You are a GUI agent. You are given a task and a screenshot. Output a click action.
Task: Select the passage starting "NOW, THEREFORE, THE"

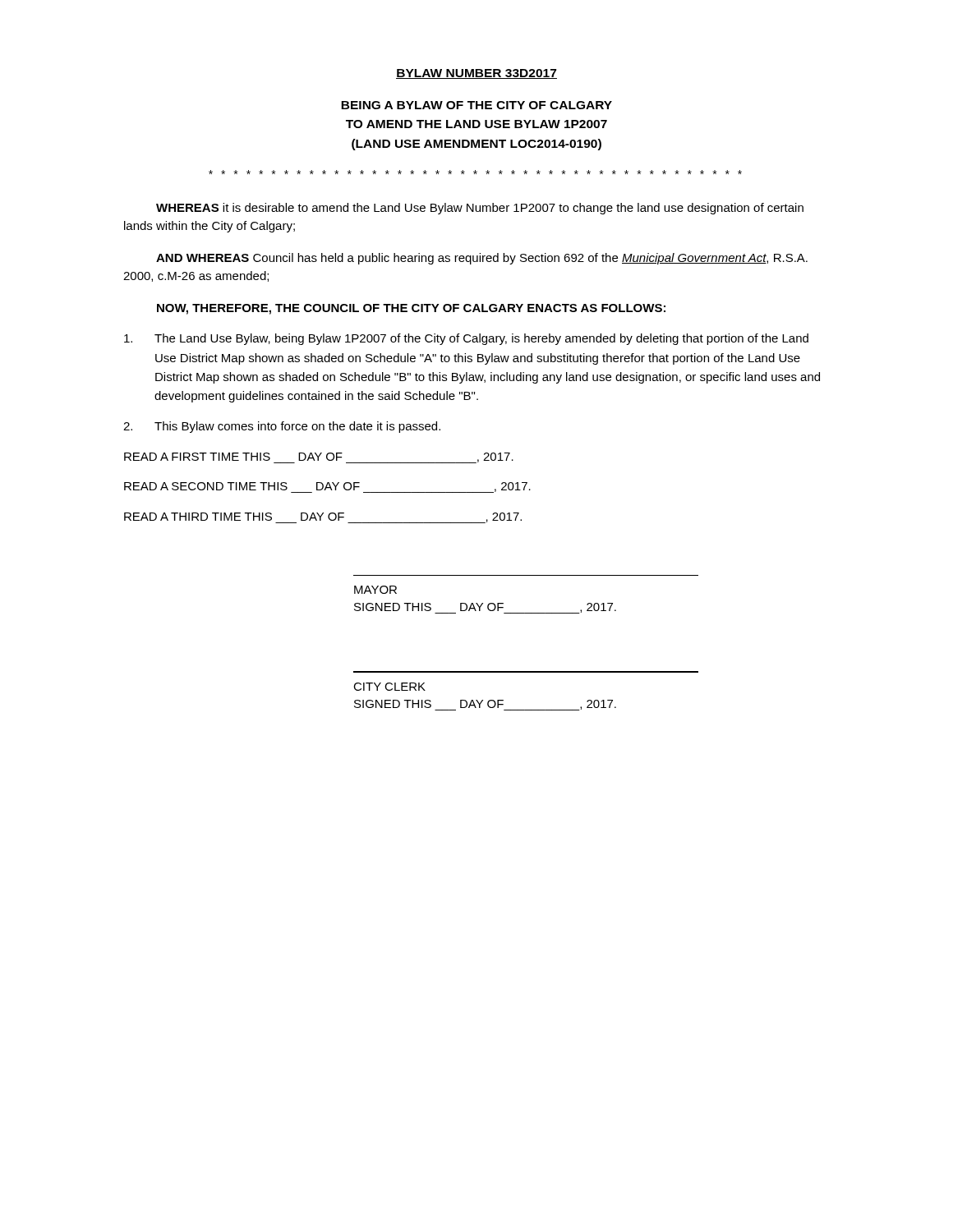411,307
